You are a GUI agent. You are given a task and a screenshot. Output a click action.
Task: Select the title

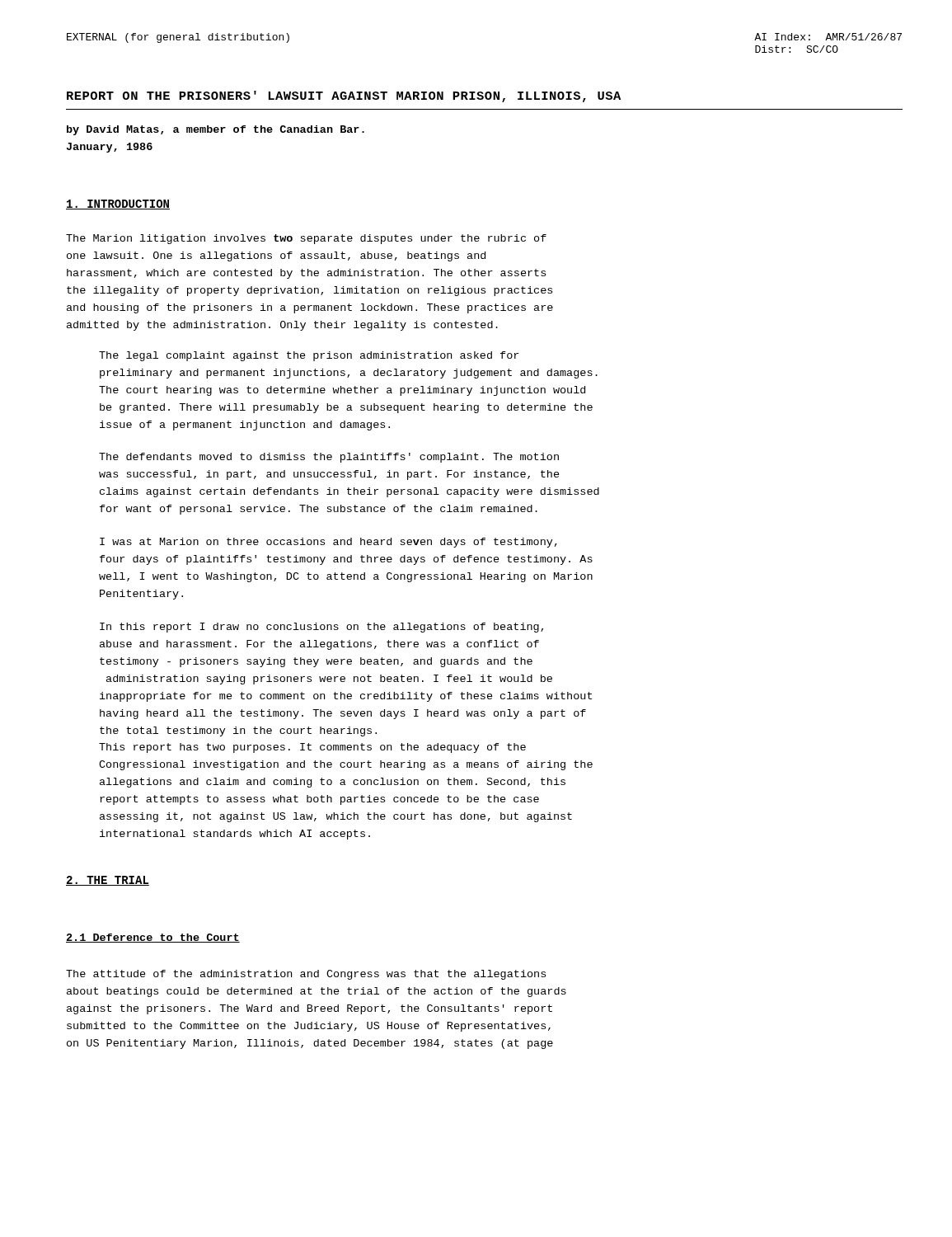click(x=344, y=96)
